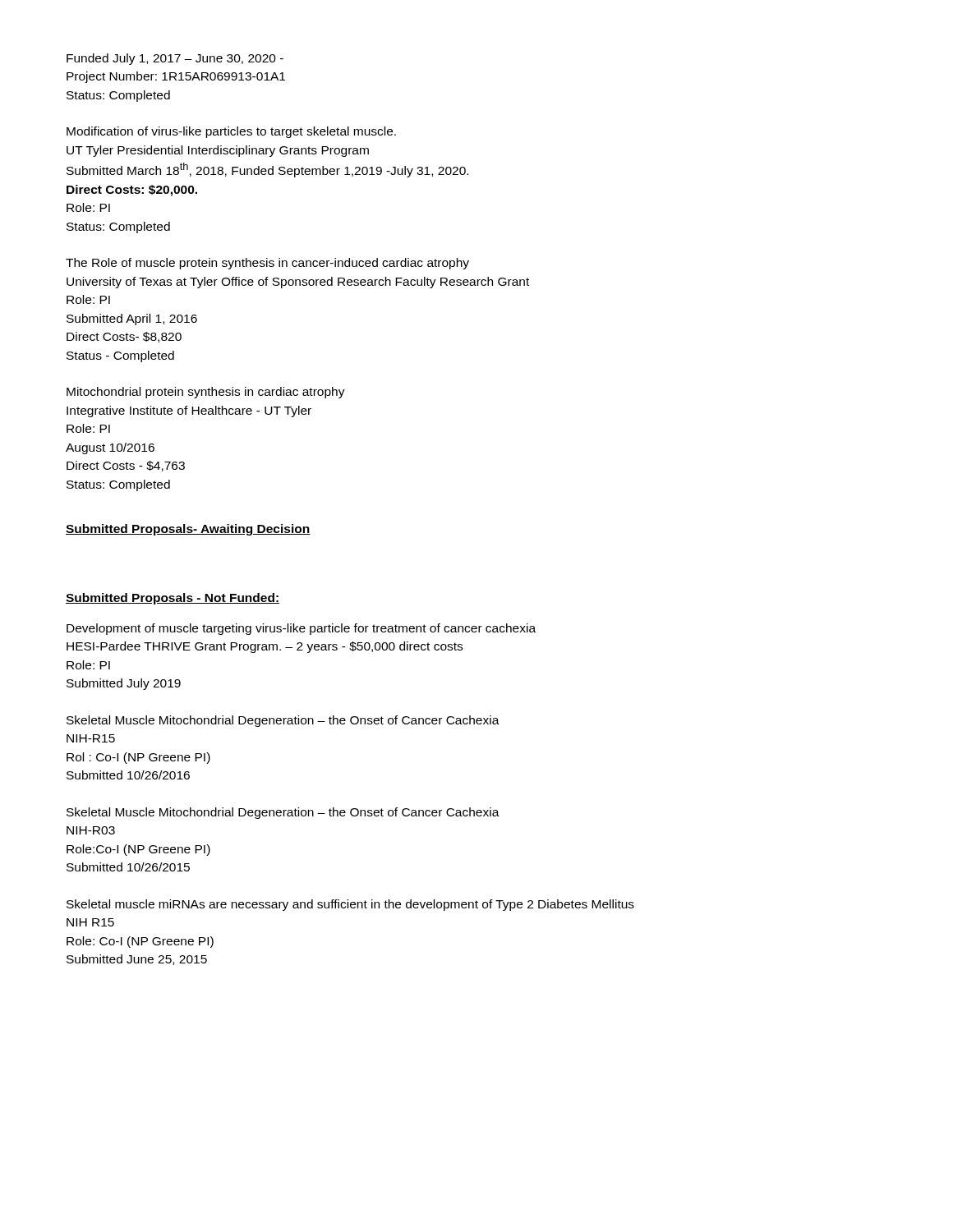Click the passage that begins "Skeletal muscle miRNAs are necessary and"
Image resolution: width=953 pixels, height=1232 pixels.
coord(350,905)
